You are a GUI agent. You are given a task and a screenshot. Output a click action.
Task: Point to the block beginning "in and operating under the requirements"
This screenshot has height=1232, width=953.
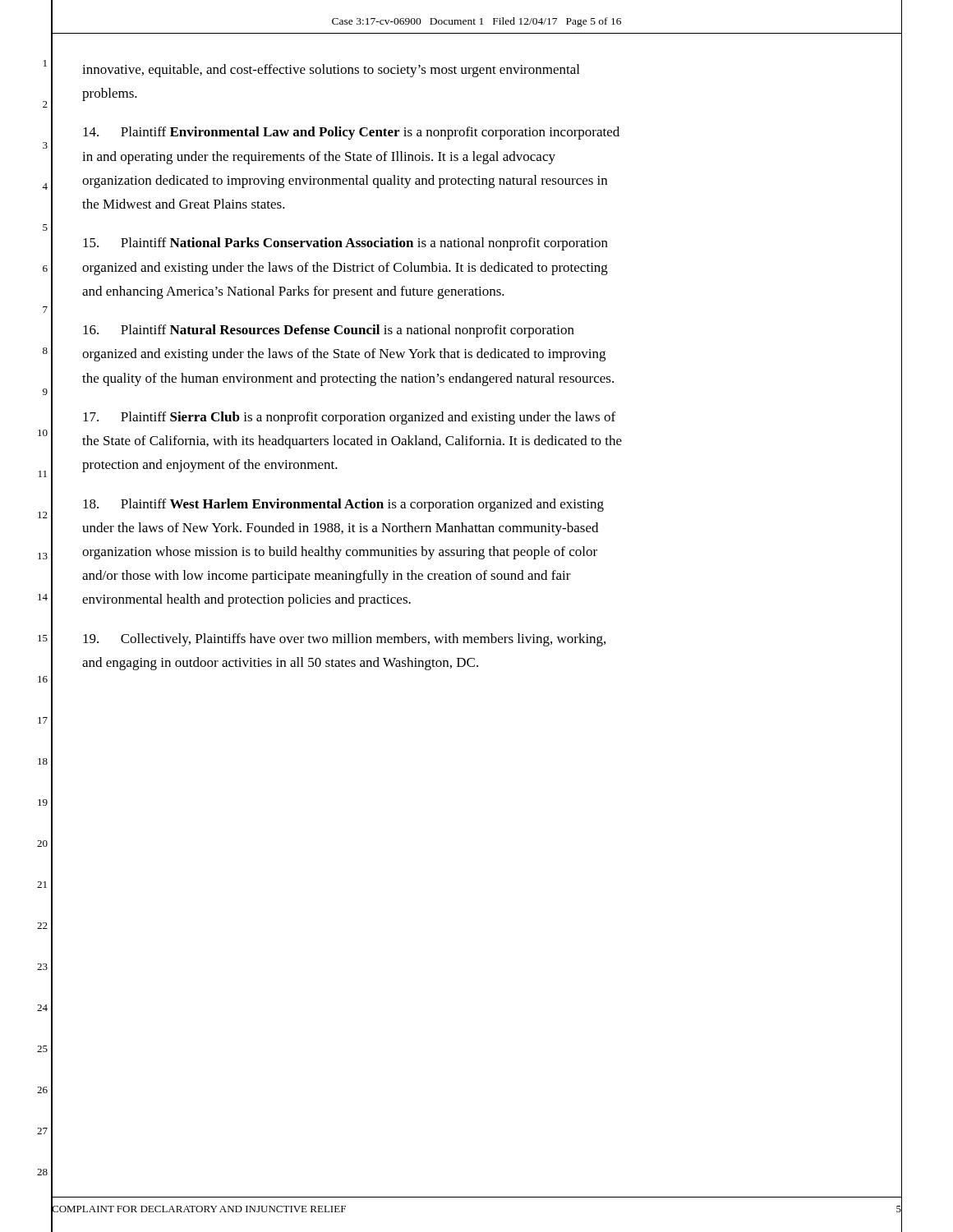click(319, 156)
